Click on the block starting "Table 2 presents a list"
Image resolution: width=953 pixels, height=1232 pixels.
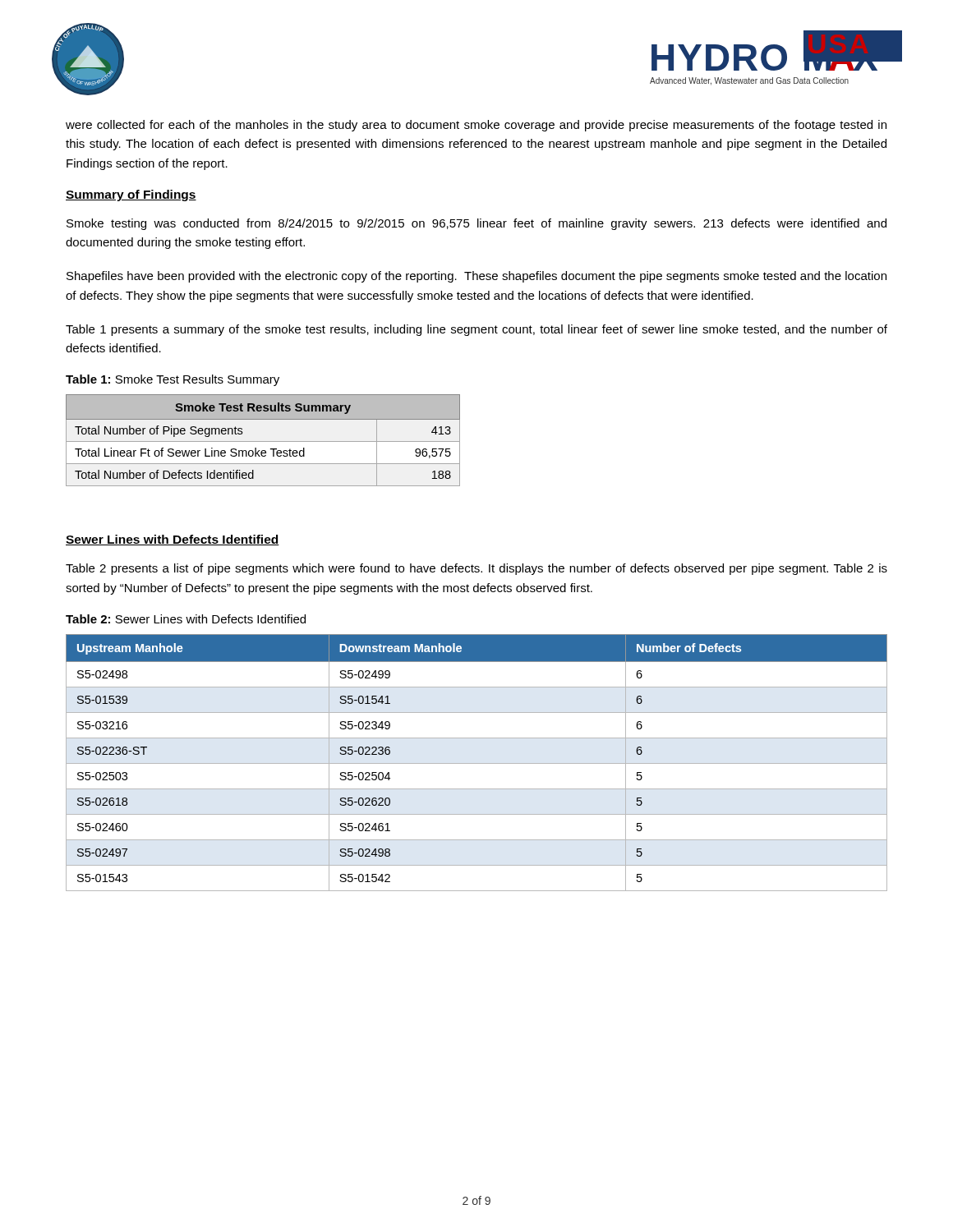pos(476,578)
